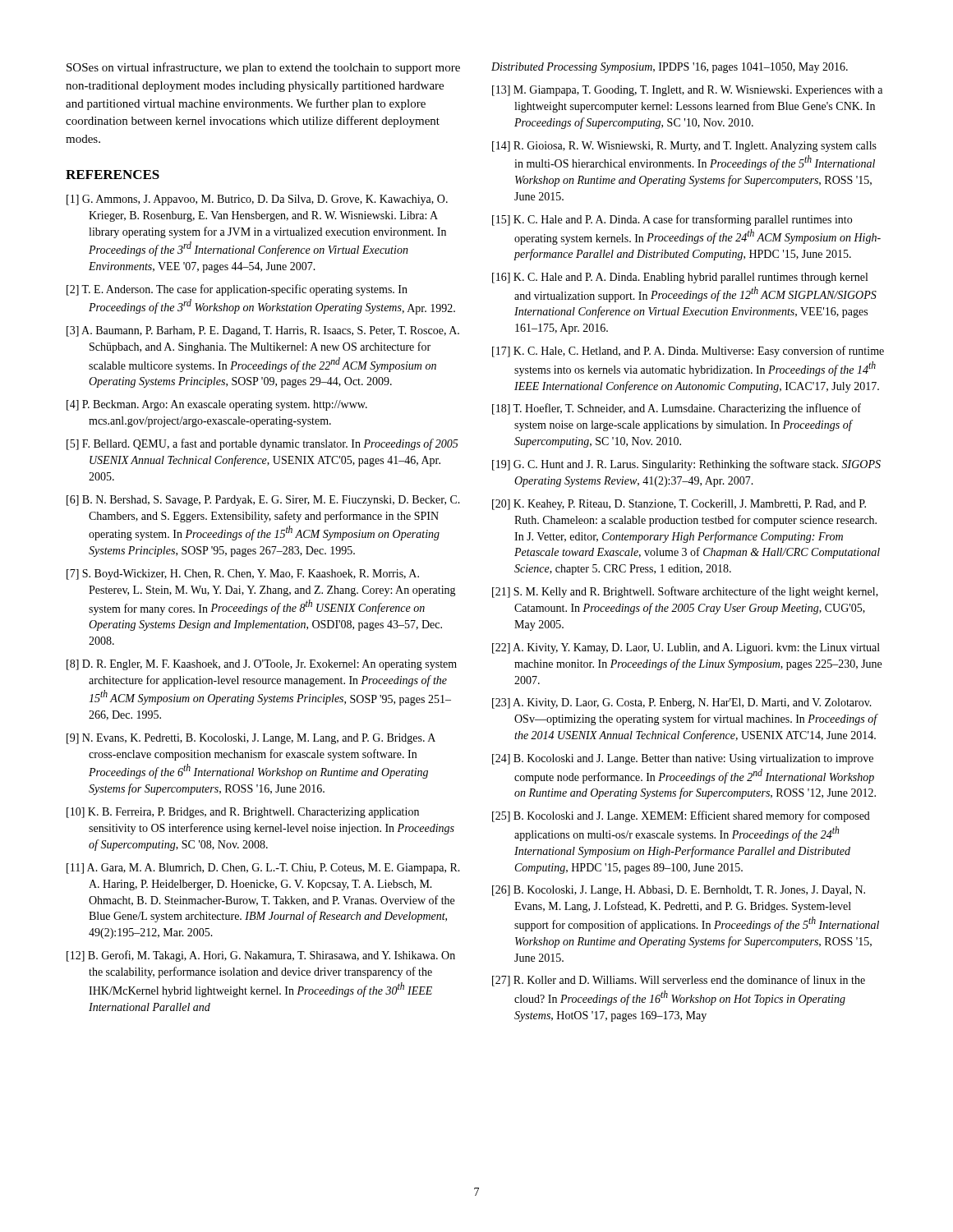Click on the list item that reads "[9] N. Evans, K. Pedretti, B."

(250, 764)
